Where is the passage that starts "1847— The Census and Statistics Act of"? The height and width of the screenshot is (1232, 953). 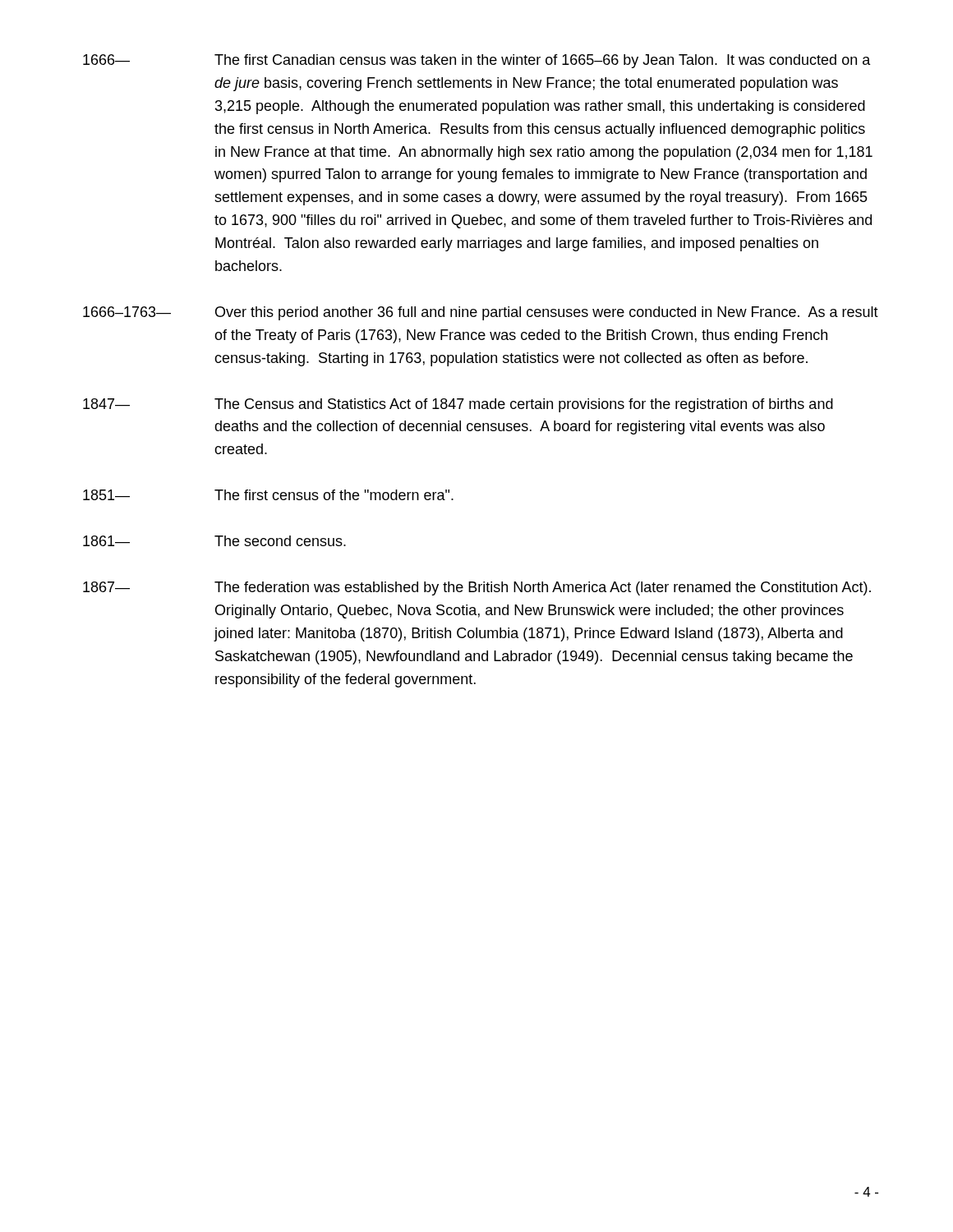481,427
